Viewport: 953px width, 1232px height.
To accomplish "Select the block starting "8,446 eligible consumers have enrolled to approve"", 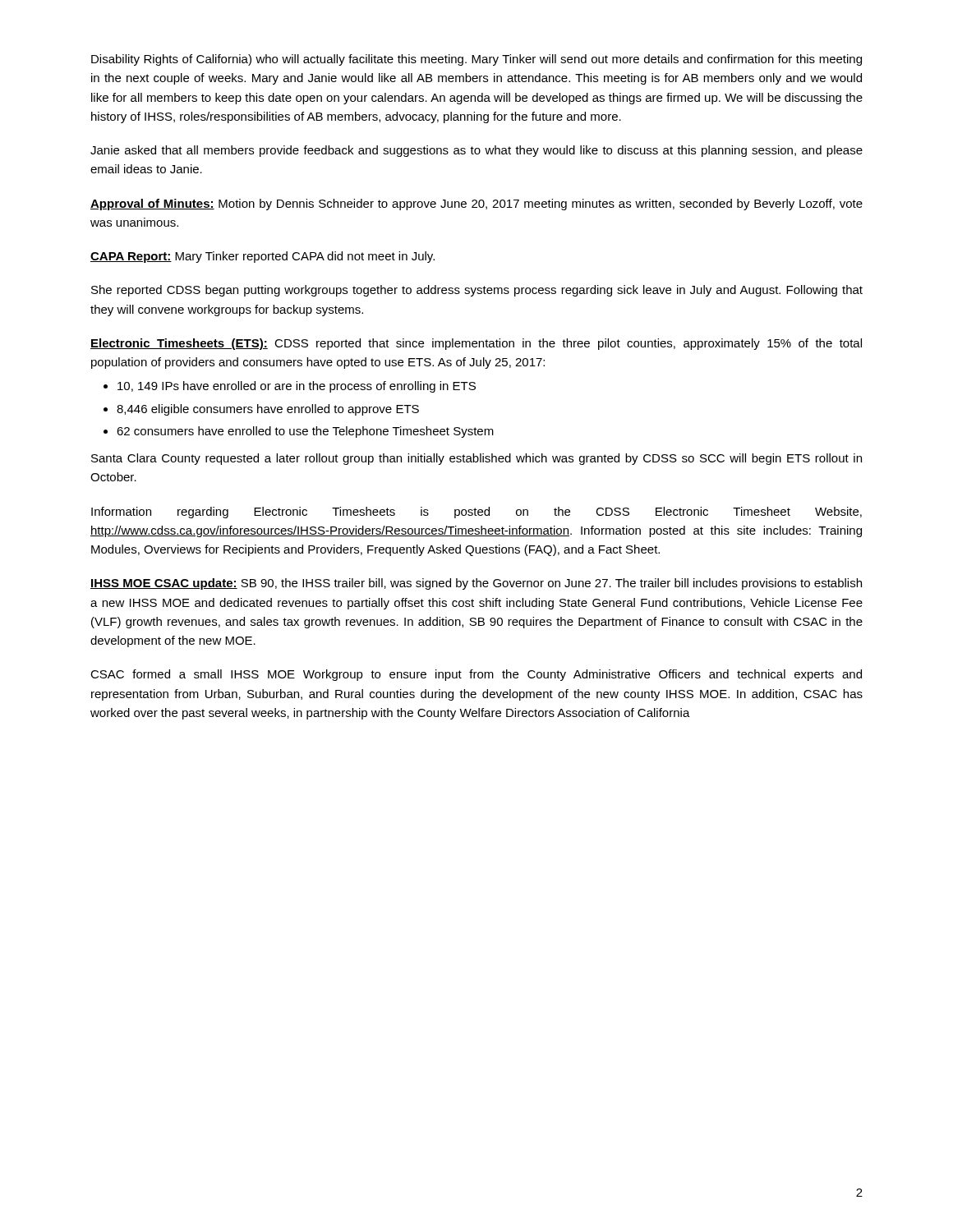I will point(268,408).
